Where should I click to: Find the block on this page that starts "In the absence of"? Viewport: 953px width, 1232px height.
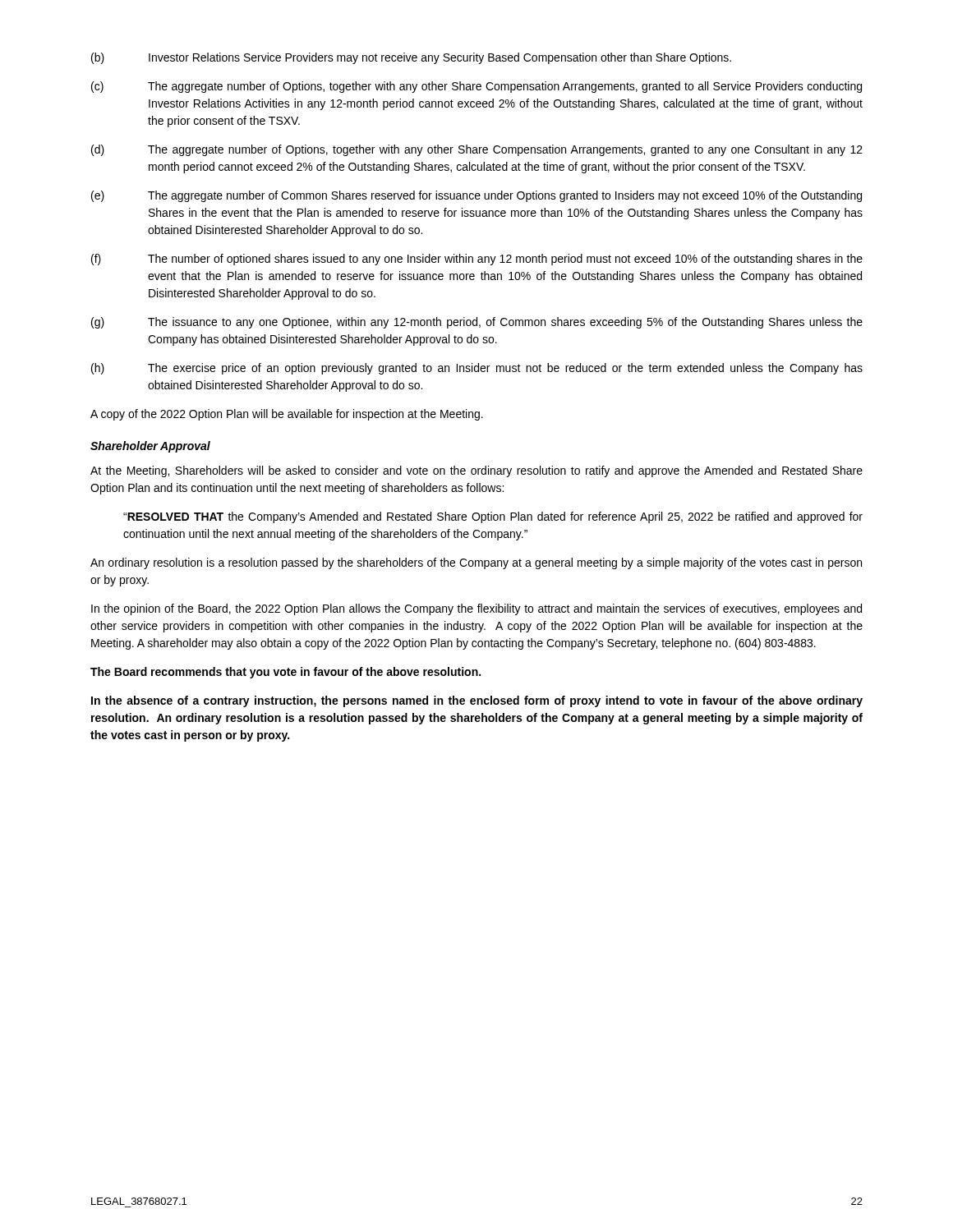pyautogui.click(x=476, y=718)
